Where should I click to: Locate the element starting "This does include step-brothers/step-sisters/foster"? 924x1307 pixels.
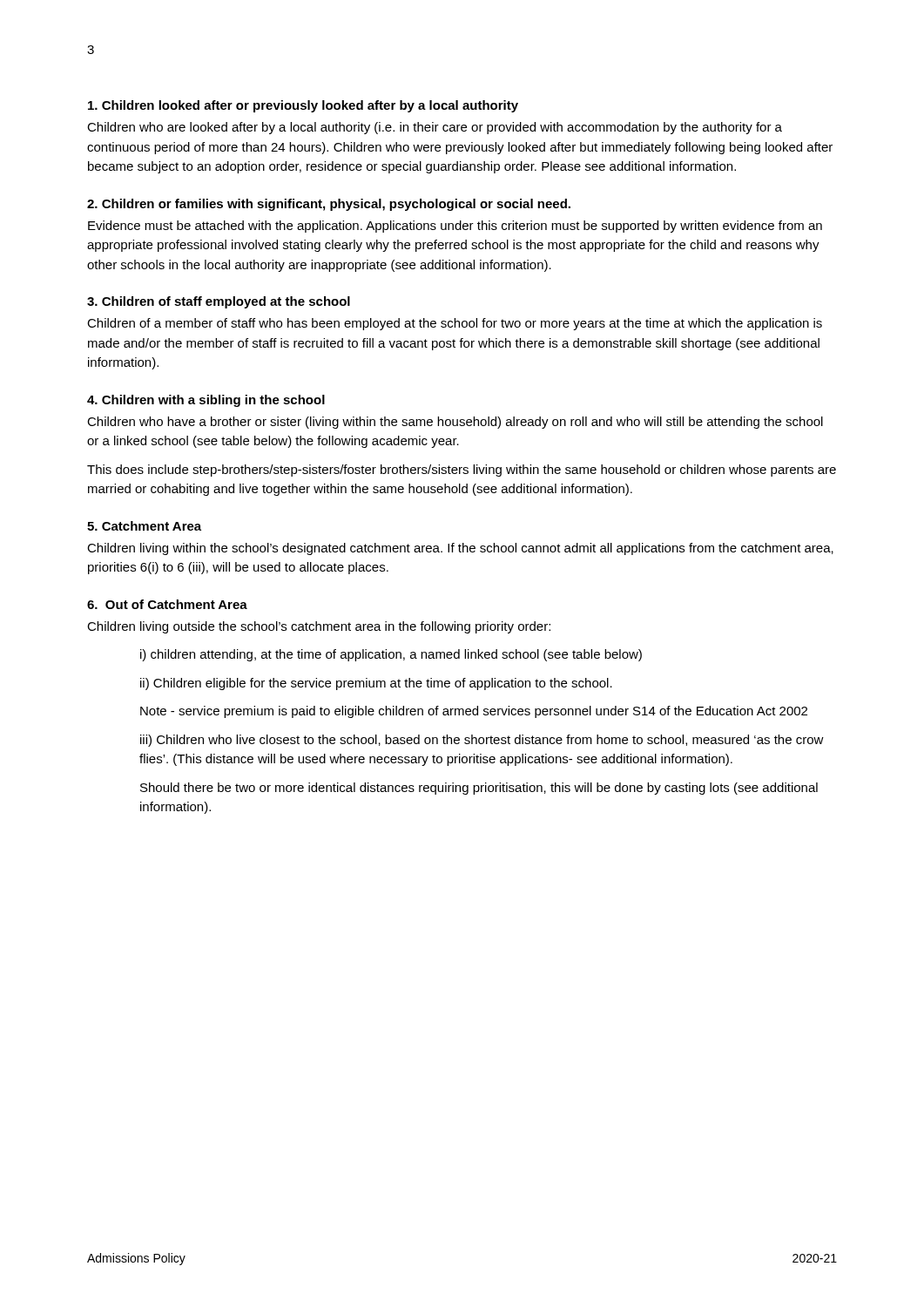pos(462,479)
